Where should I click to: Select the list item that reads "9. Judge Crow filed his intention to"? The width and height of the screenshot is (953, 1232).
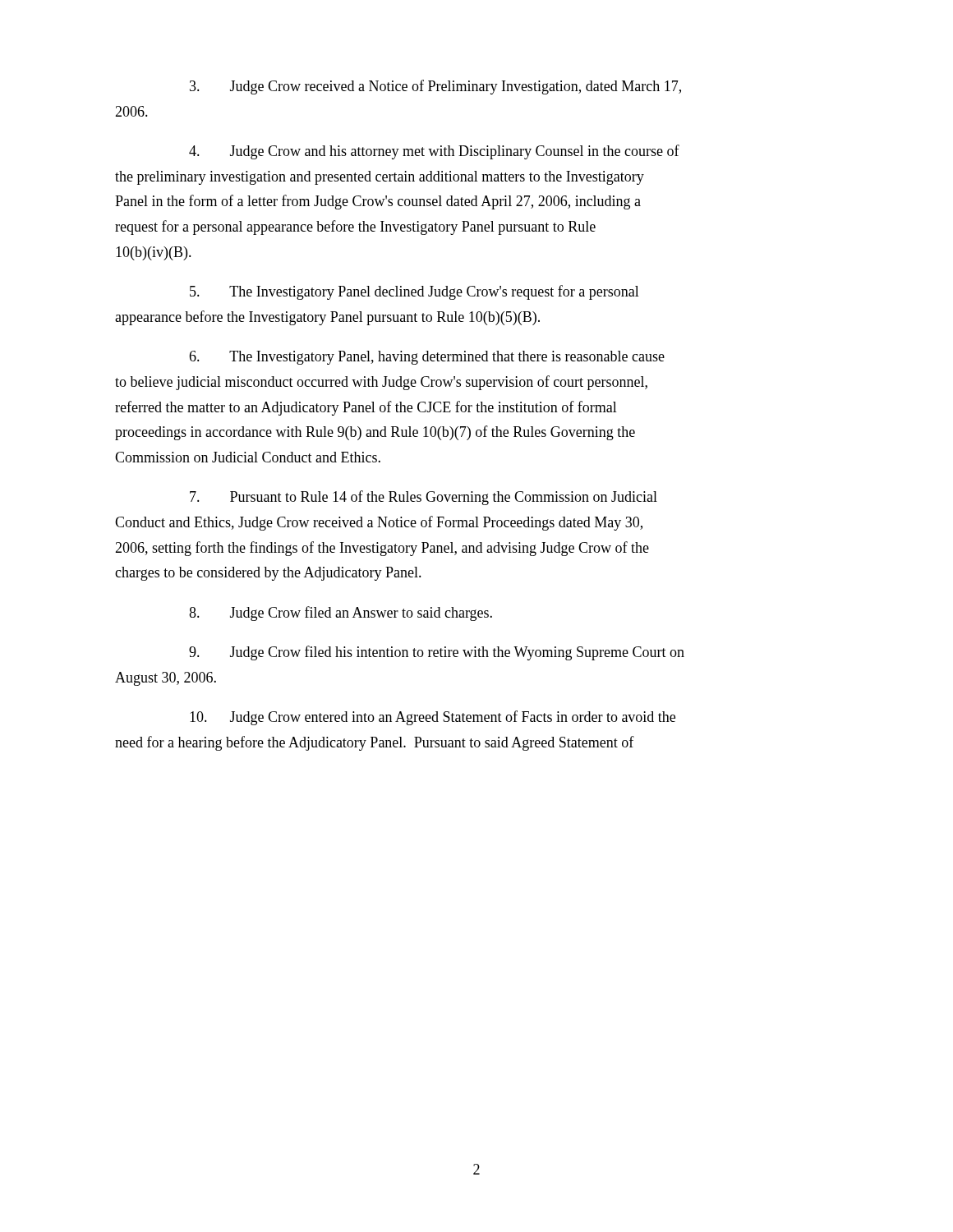tap(476, 665)
